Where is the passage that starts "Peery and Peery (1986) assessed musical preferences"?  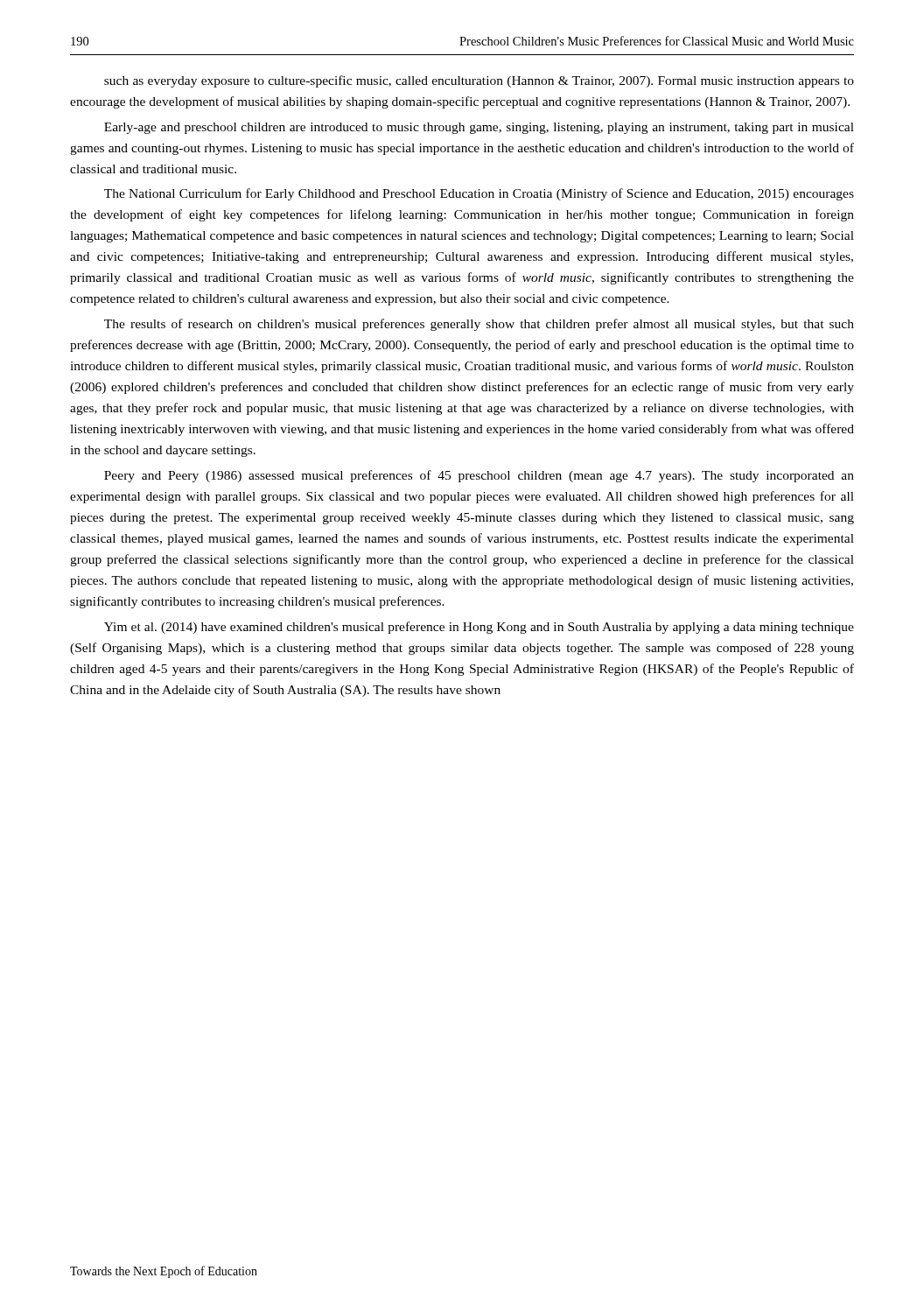462,538
